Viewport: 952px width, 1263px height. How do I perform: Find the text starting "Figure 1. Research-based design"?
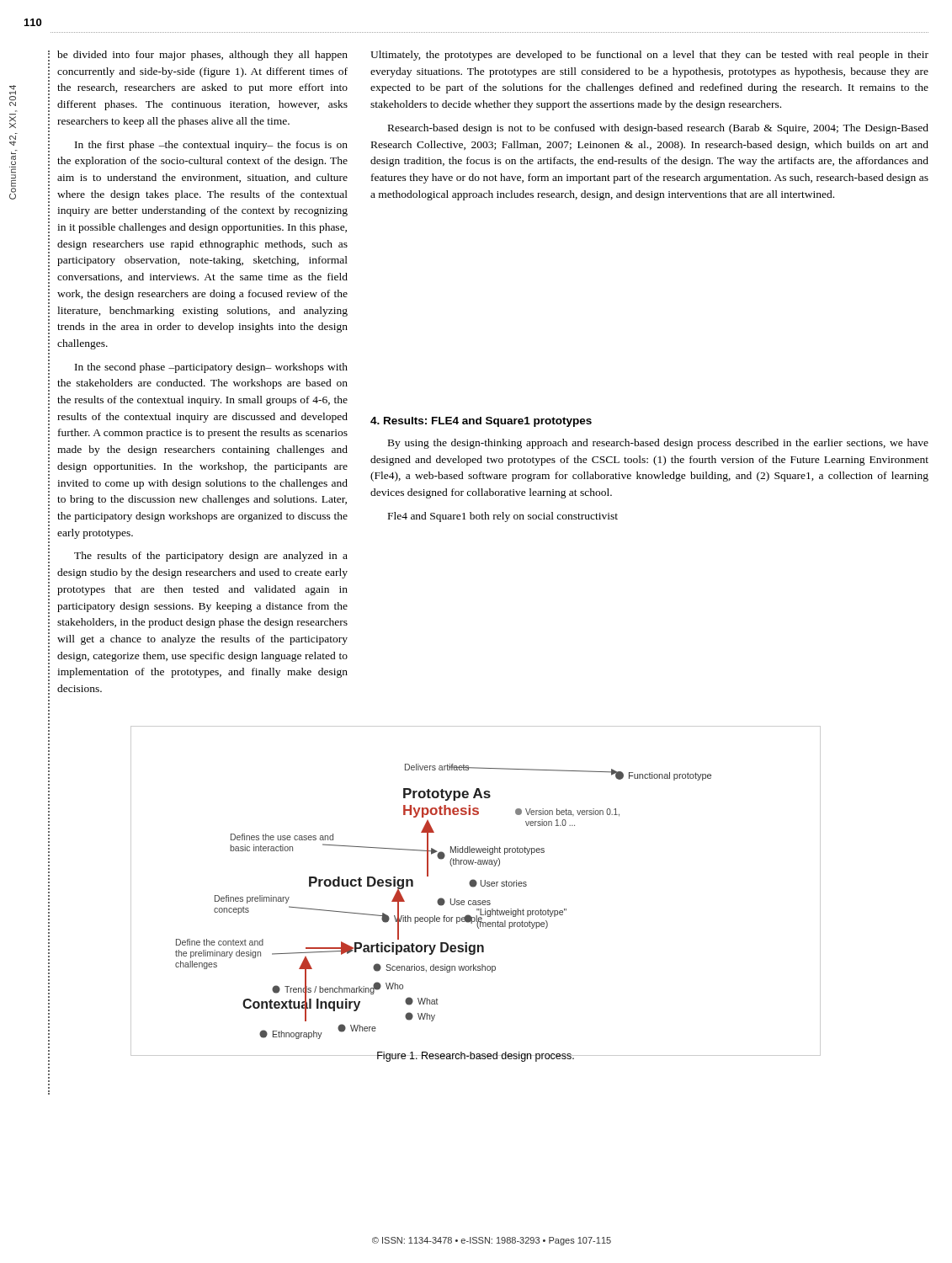click(x=476, y=1056)
